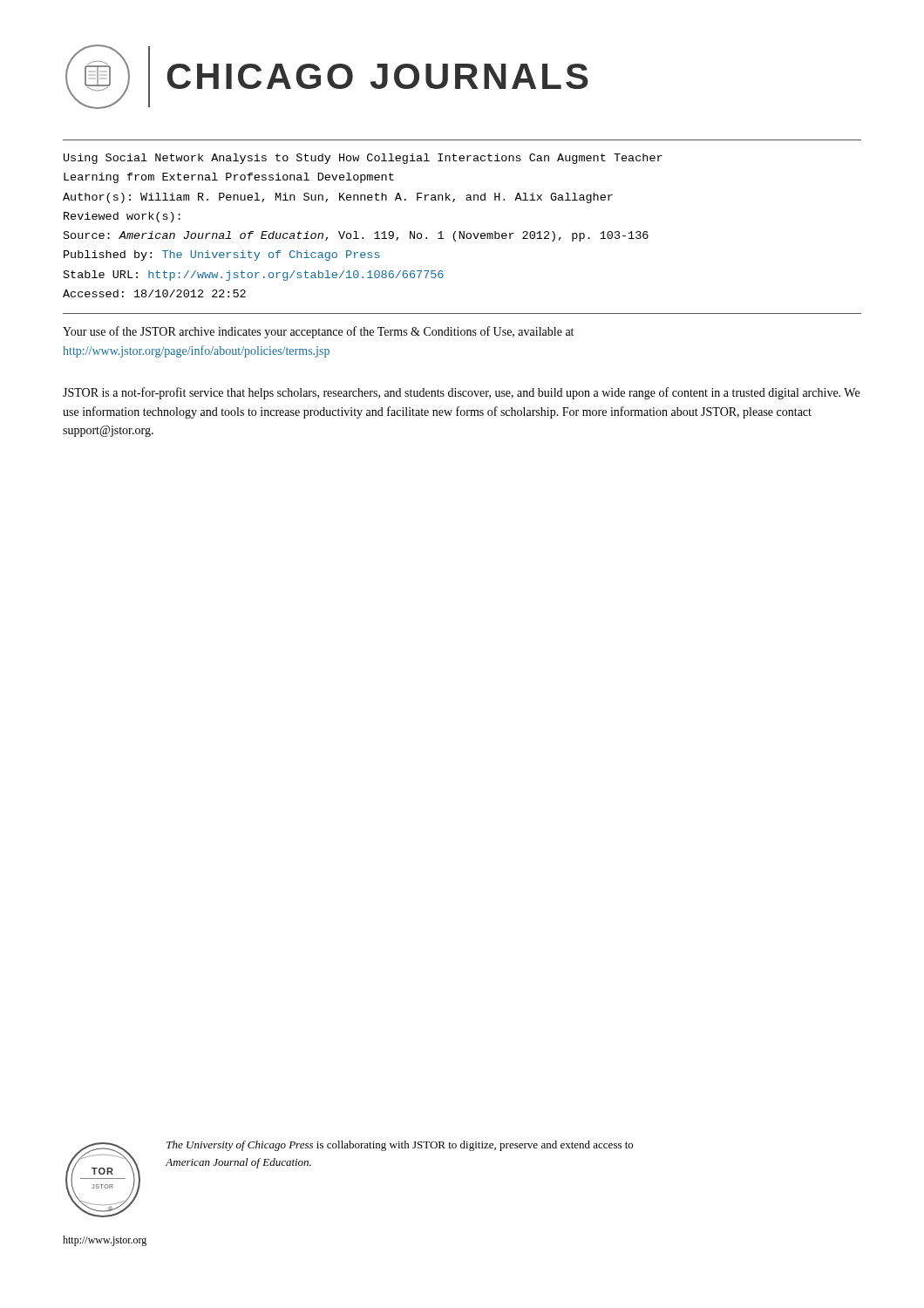Click on the passage starting "JSTOR is a not-for-profit service that"
The width and height of the screenshot is (924, 1308).
pyautogui.click(x=461, y=412)
